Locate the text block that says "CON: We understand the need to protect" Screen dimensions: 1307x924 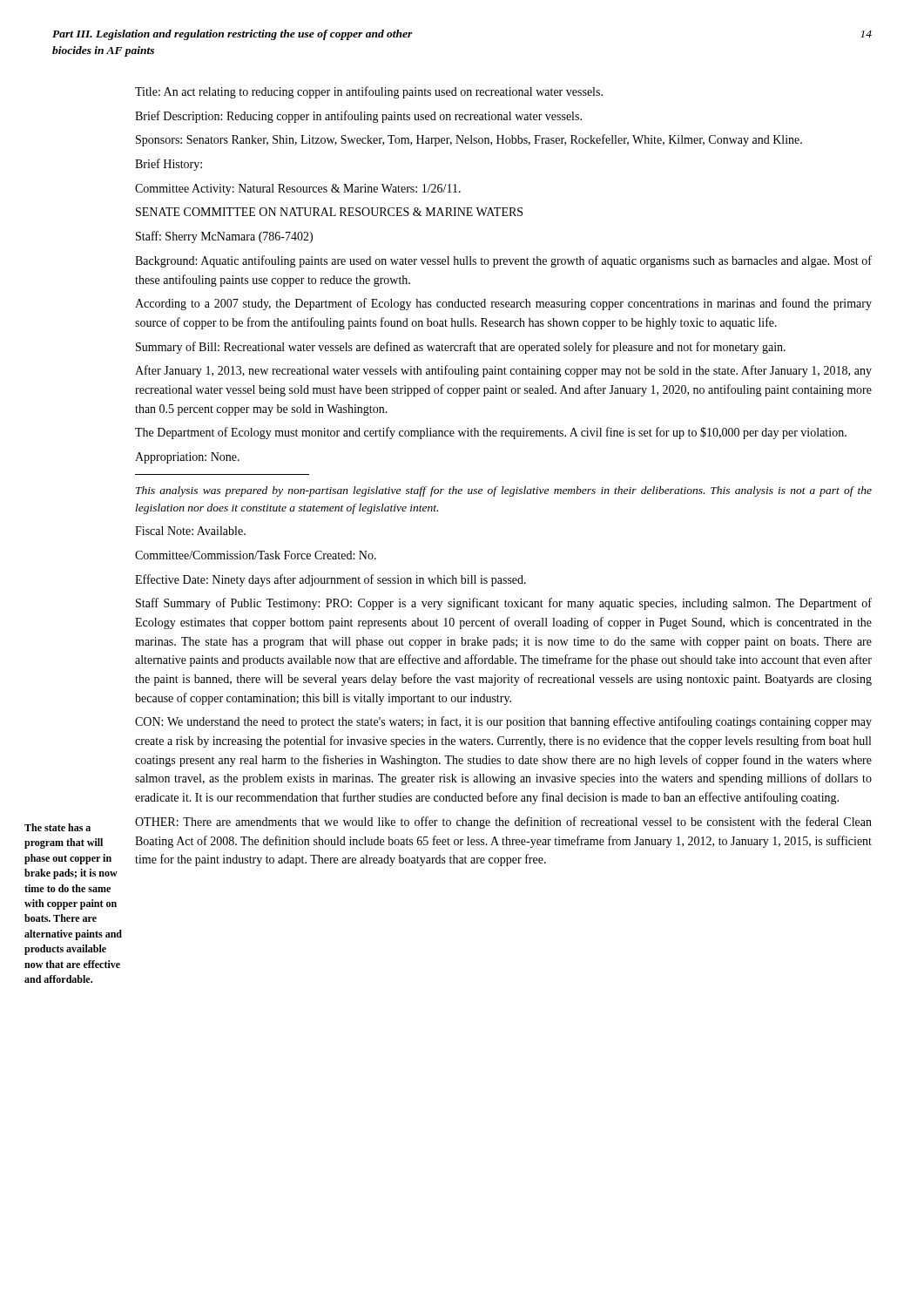[503, 760]
